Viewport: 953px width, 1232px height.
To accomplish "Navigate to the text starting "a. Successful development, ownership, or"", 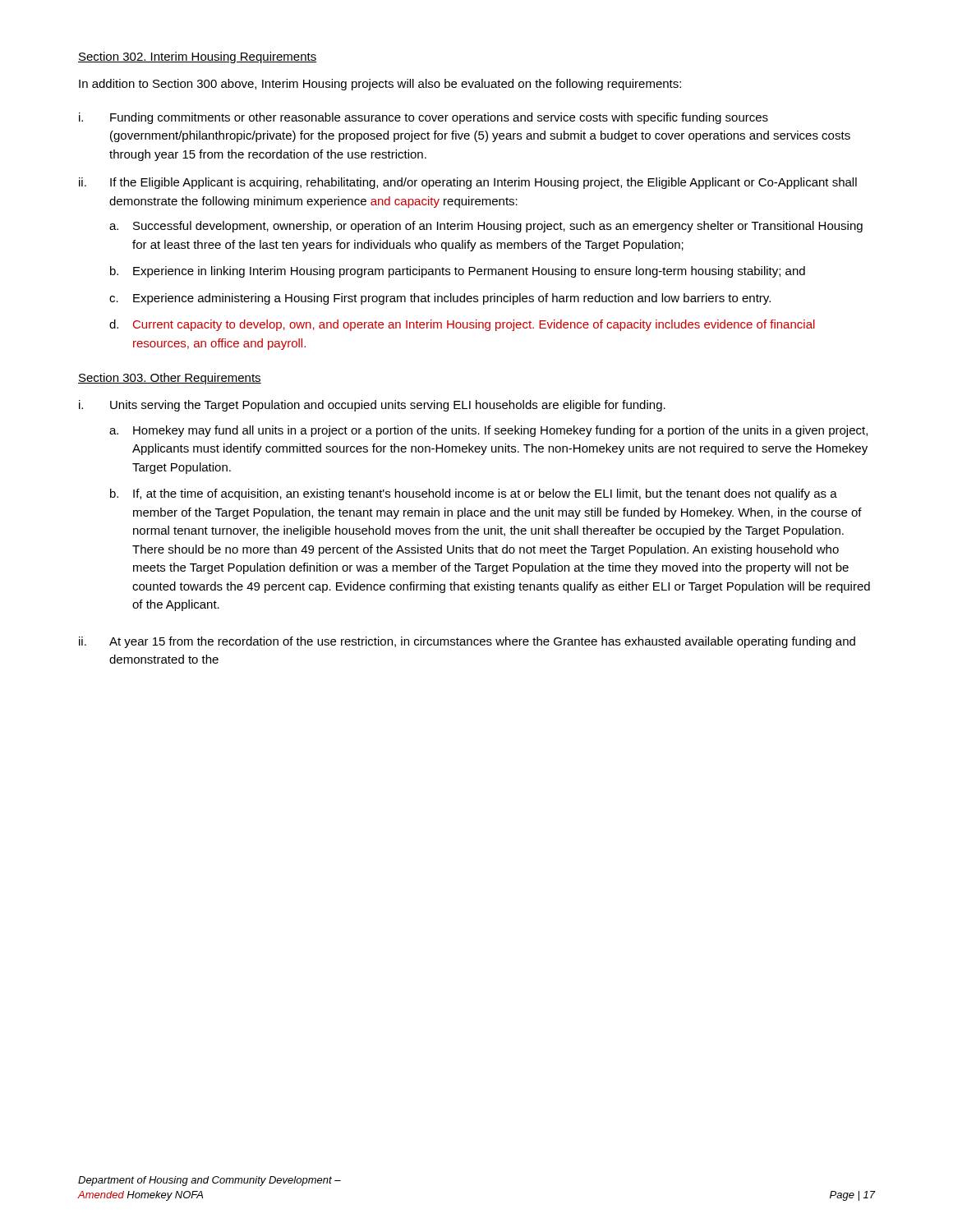I will pyautogui.click(x=492, y=235).
